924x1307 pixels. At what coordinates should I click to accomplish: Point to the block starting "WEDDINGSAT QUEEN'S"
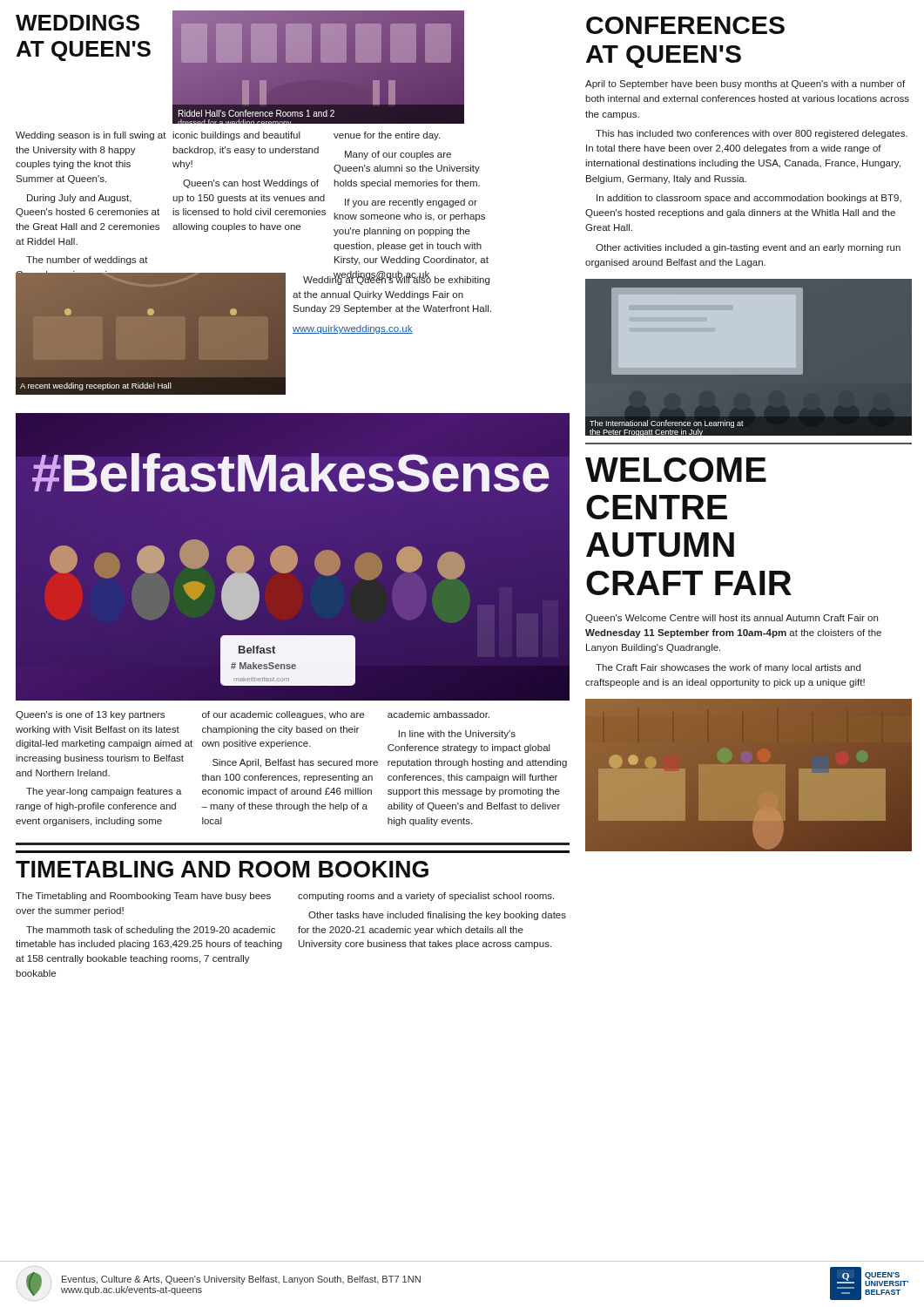[92, 37]
